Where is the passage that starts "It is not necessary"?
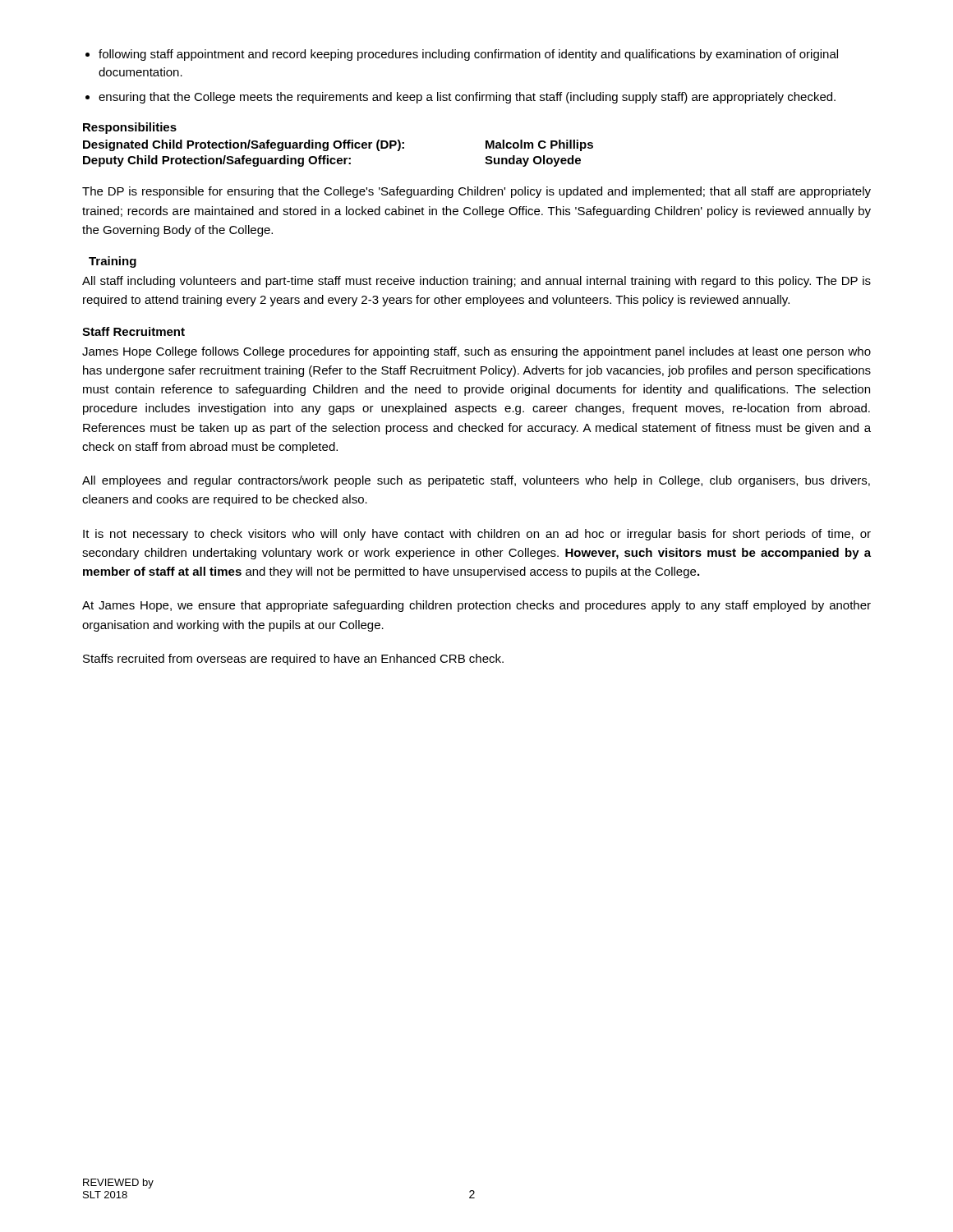 (x=476, y=552)
